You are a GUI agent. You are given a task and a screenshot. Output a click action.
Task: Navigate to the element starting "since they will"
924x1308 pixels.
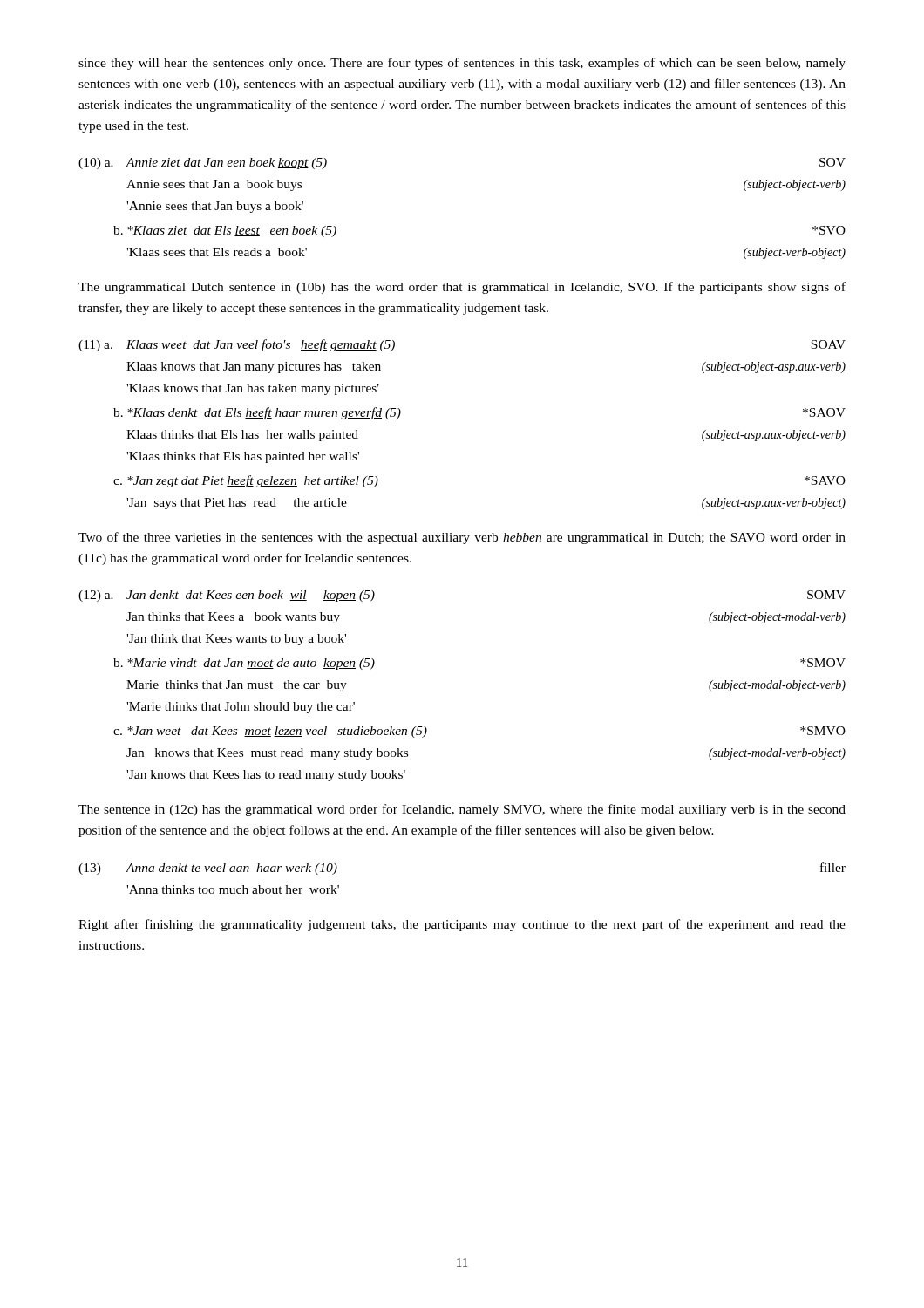coord(462,94)
